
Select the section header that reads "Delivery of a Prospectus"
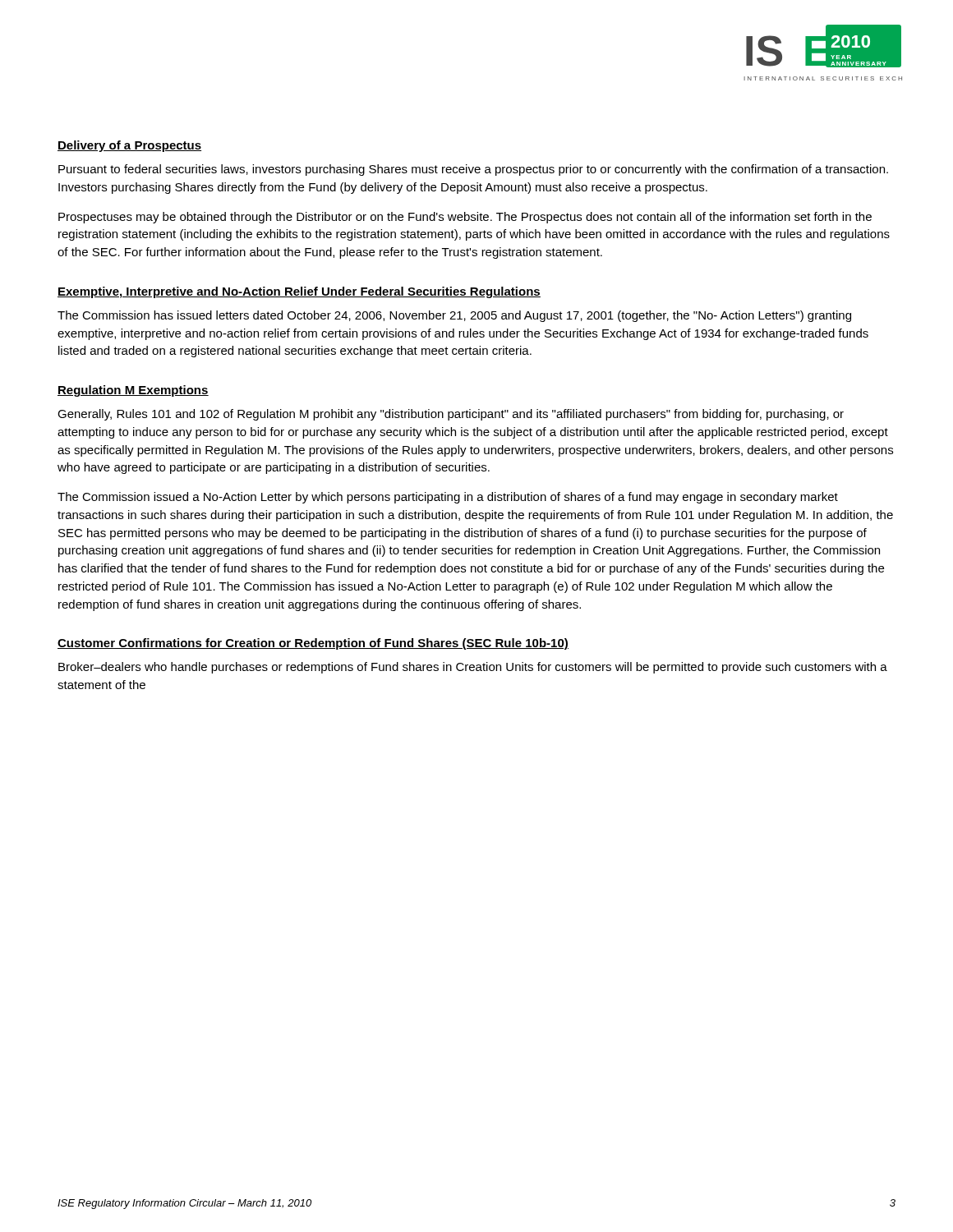[129, 145]
